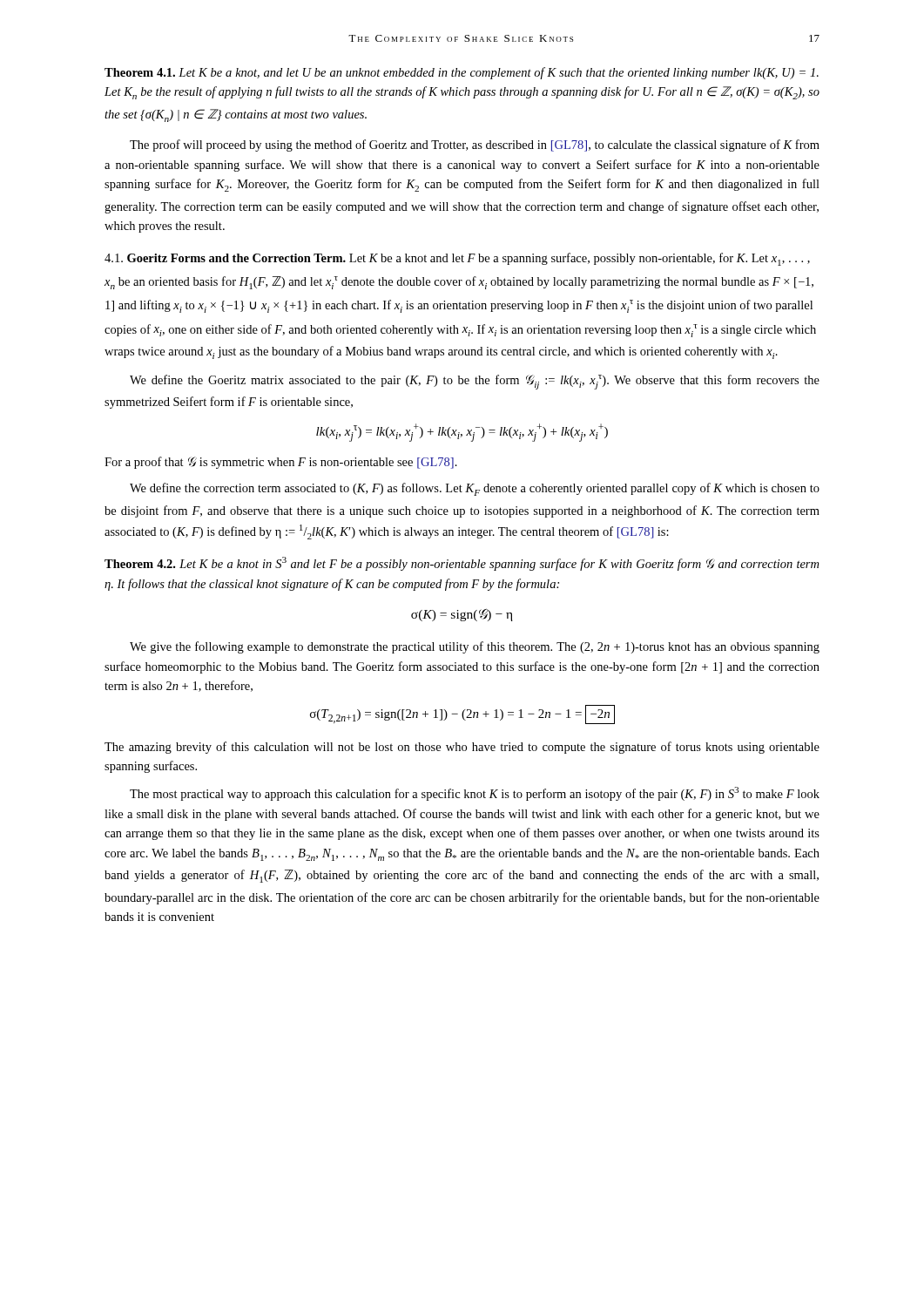Find the block on this page that starts "The proof will"
Image resolution: width=924 pixels, height=1307 pixels.
(x=462, y=185)
